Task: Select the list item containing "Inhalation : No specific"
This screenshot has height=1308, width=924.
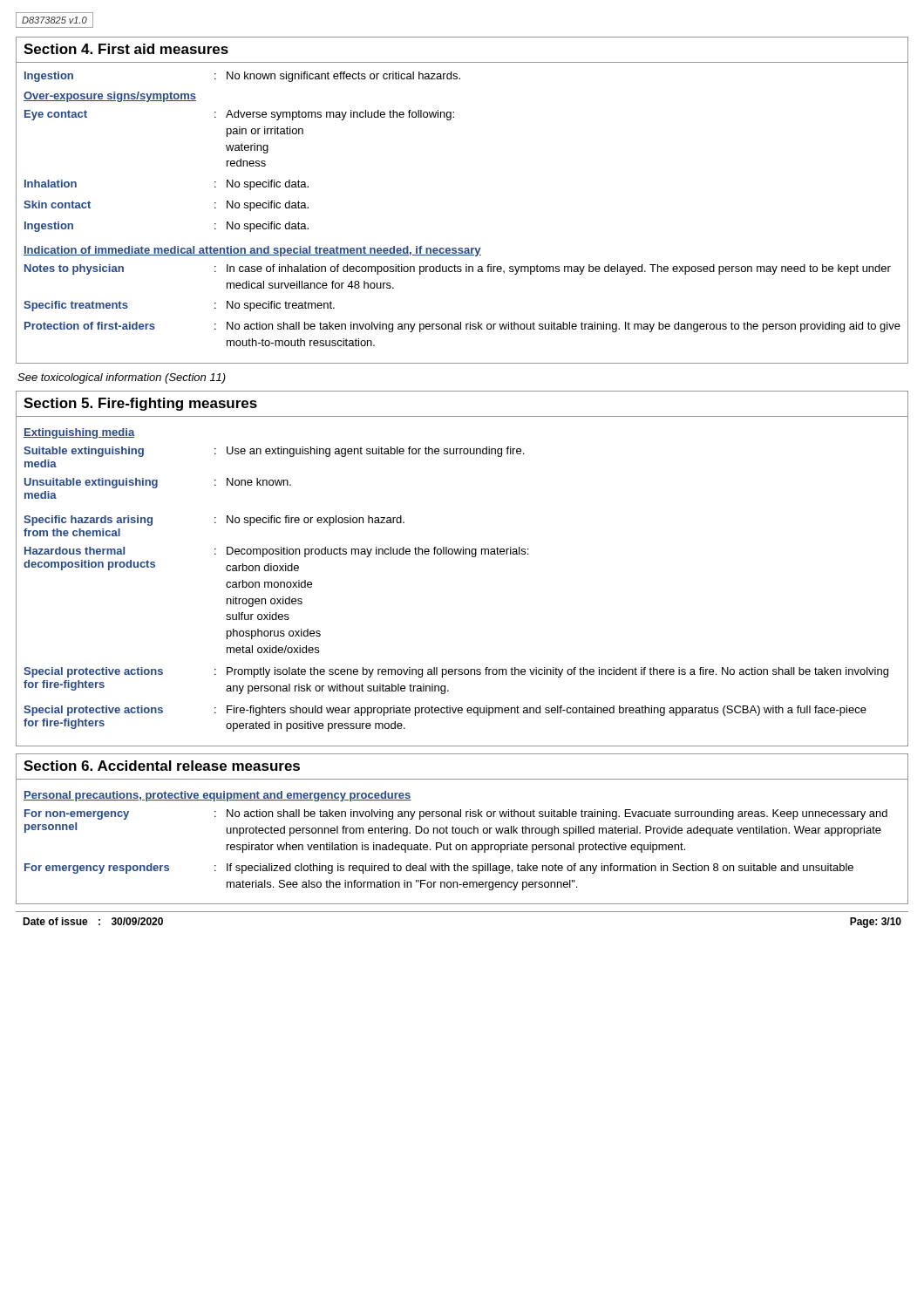Action: click(51, 184)
